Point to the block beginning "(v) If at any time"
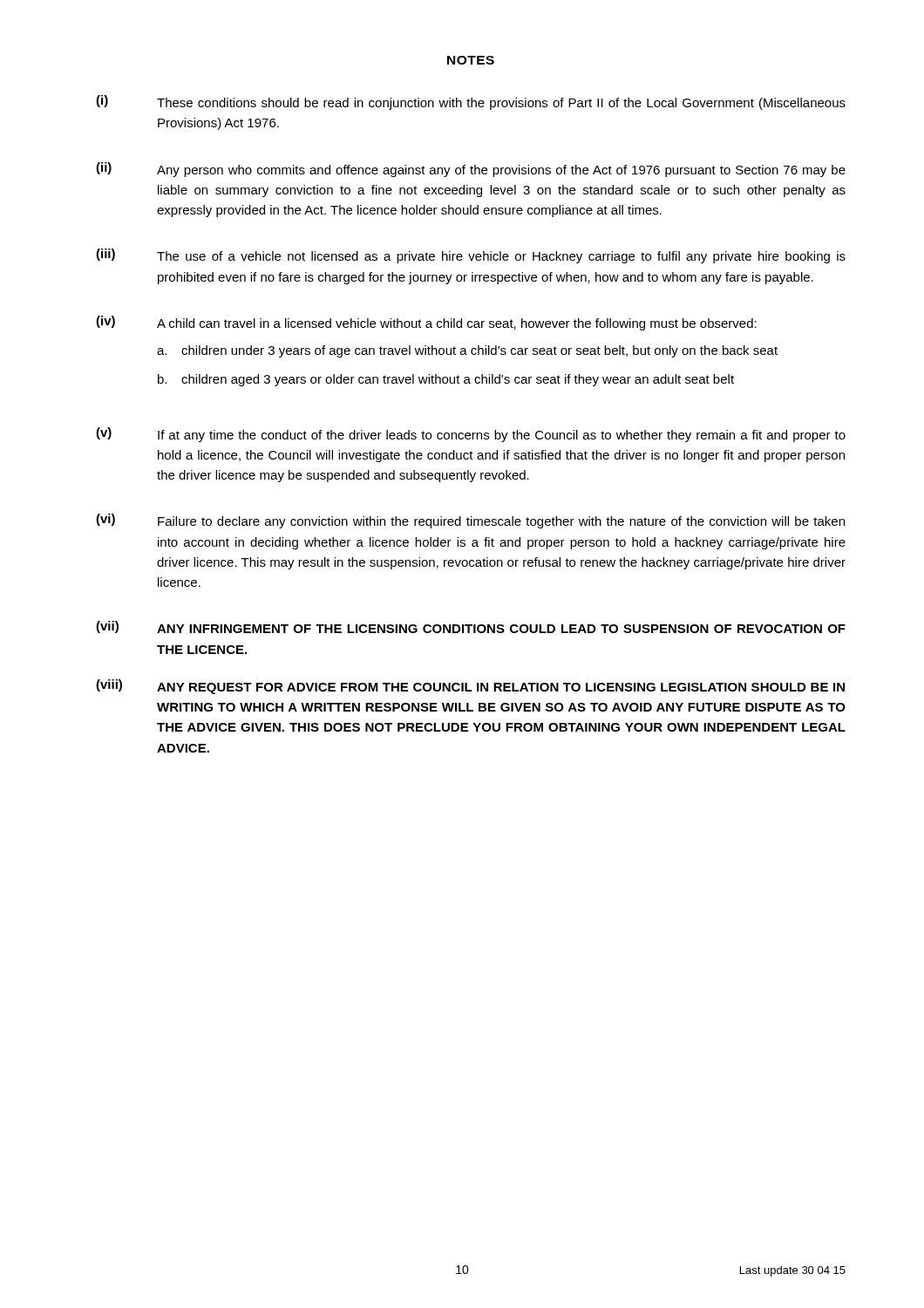 pos(471,455)
